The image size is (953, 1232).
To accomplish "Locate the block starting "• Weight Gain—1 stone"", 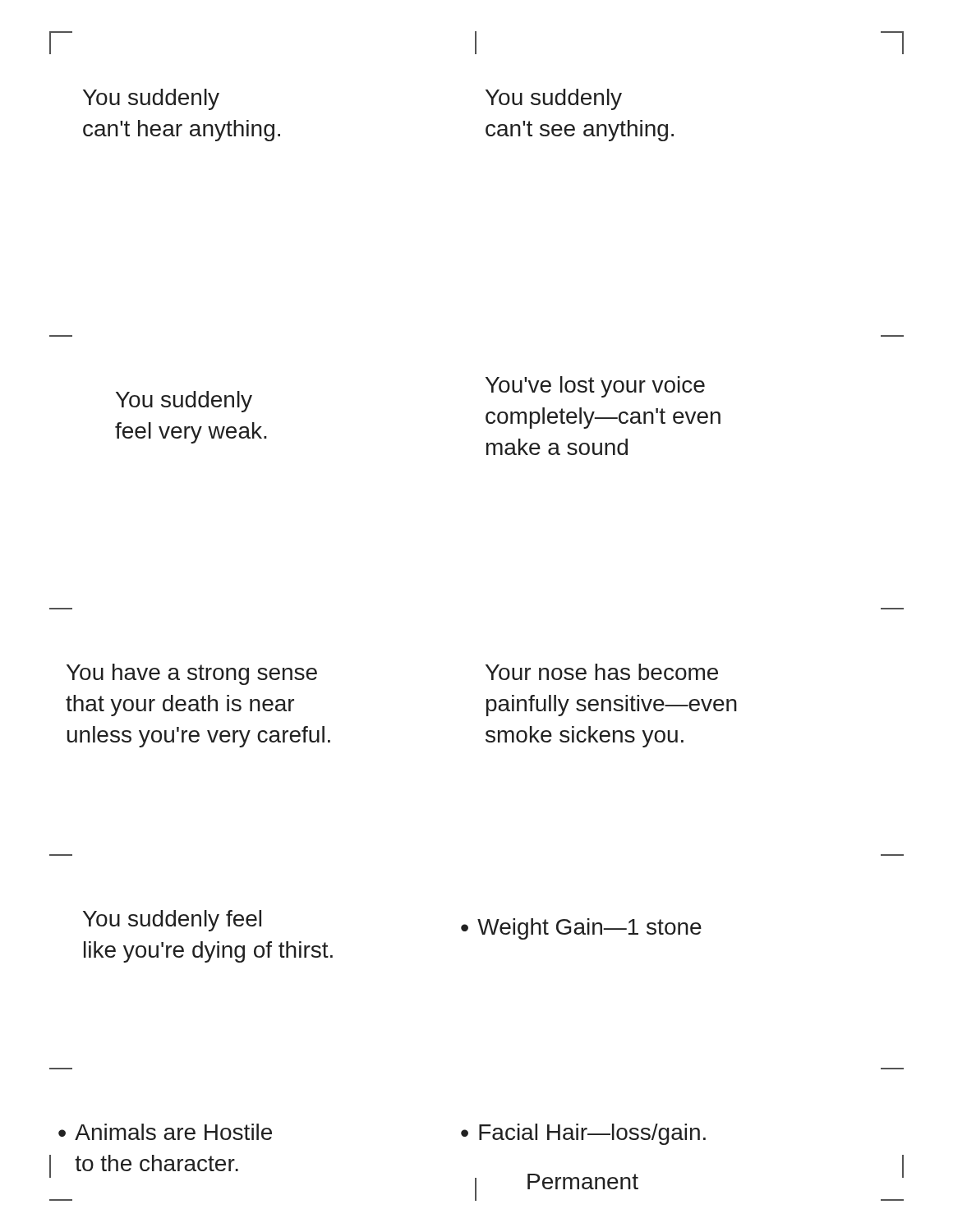I will [581, 927].
